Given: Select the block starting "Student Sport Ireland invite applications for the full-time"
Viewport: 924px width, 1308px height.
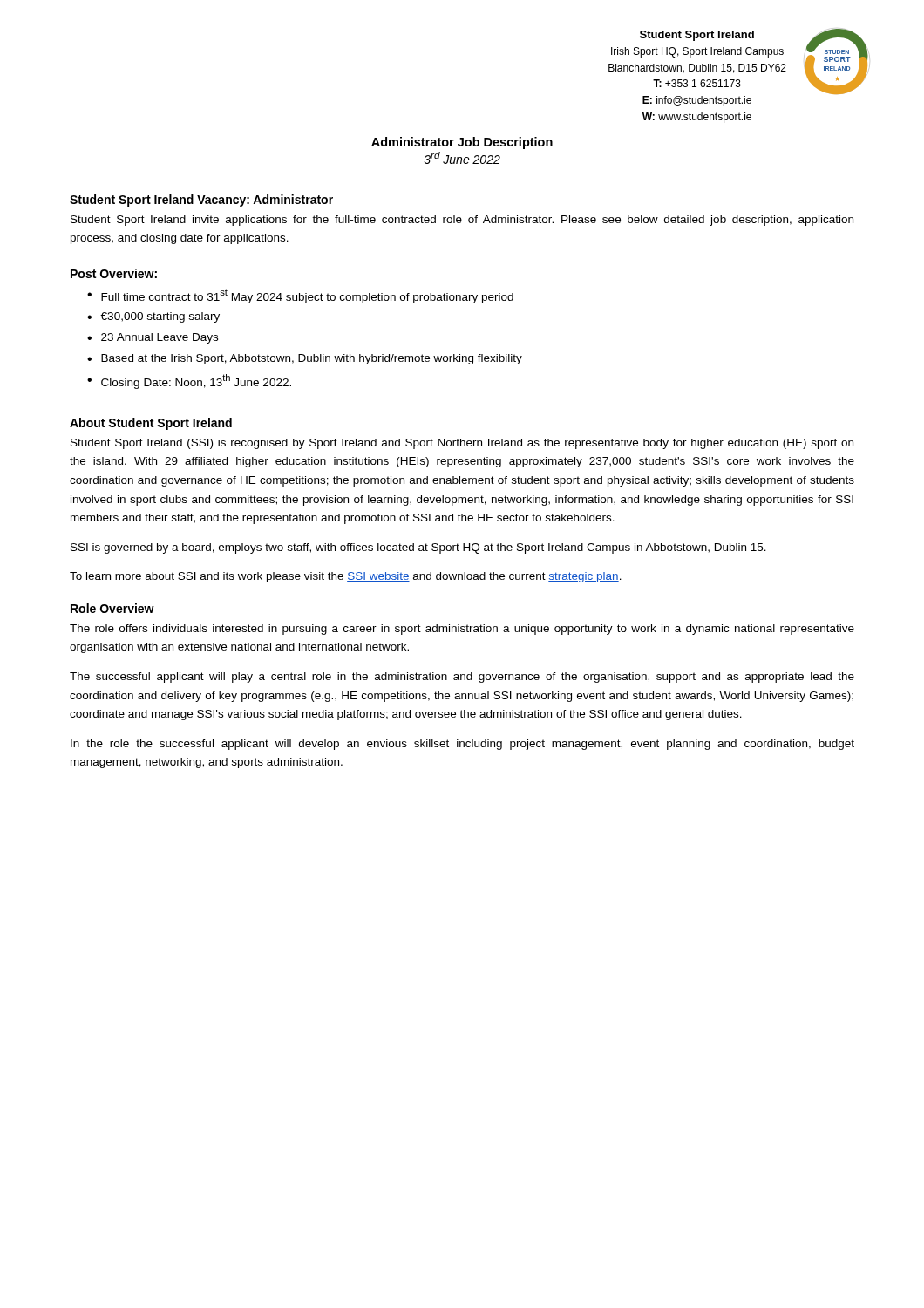Looking at the screenshot, I should click(x=462, y=228).
